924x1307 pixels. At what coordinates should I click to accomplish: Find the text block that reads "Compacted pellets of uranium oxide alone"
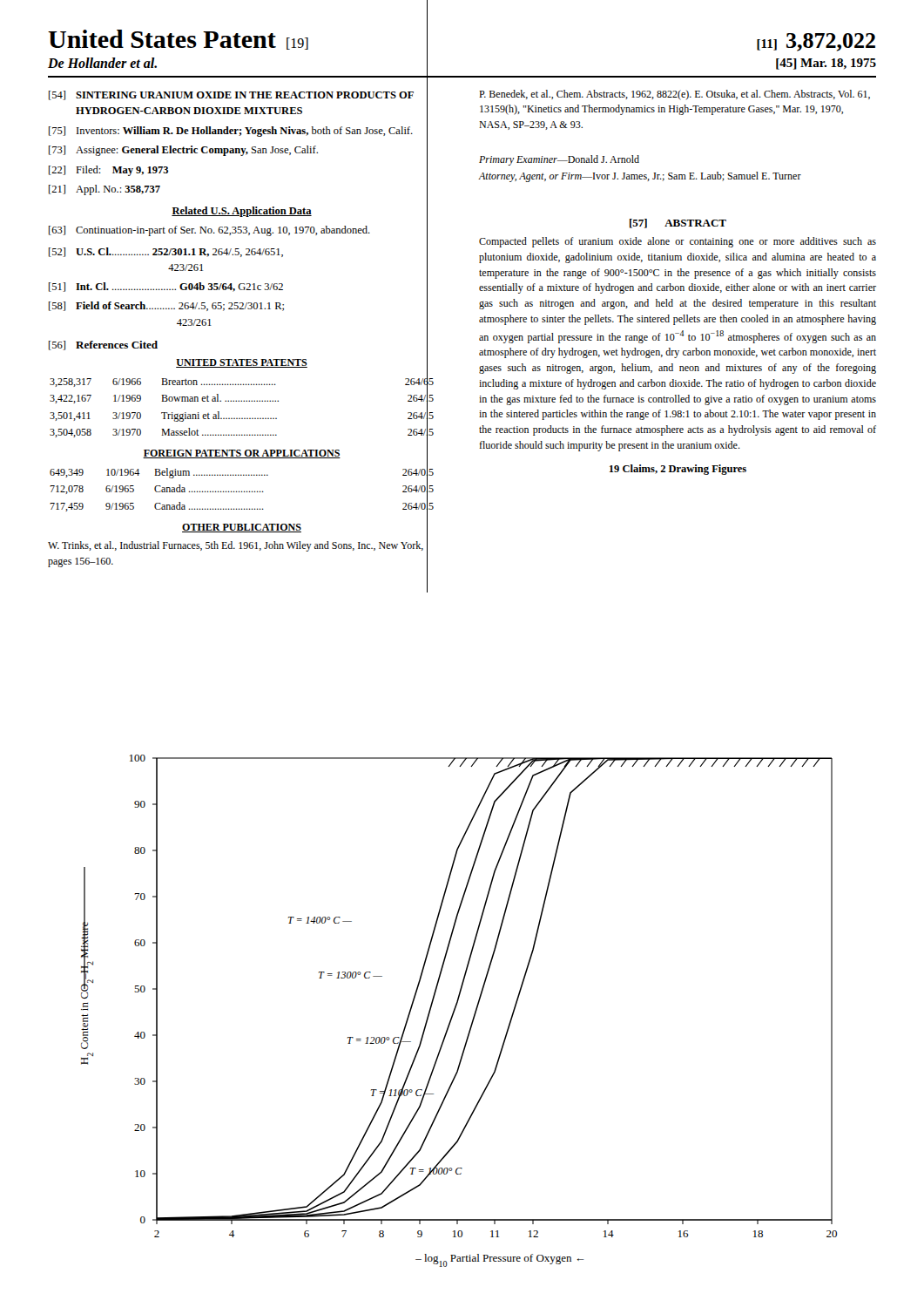click(x=678, y=343)
